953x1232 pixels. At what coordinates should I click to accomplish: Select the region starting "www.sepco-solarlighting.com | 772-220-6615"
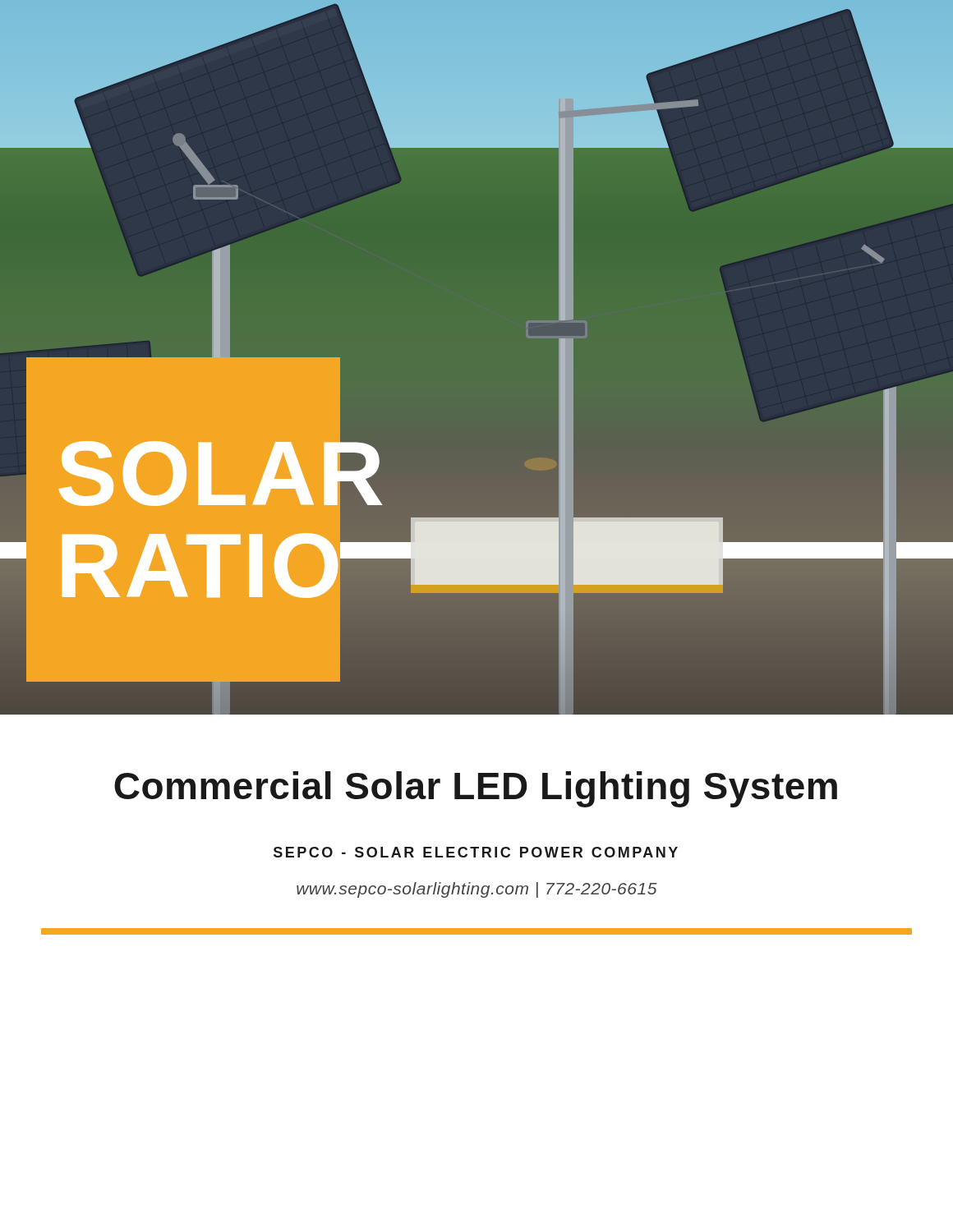pyautogui.click(x=476, y=888)
